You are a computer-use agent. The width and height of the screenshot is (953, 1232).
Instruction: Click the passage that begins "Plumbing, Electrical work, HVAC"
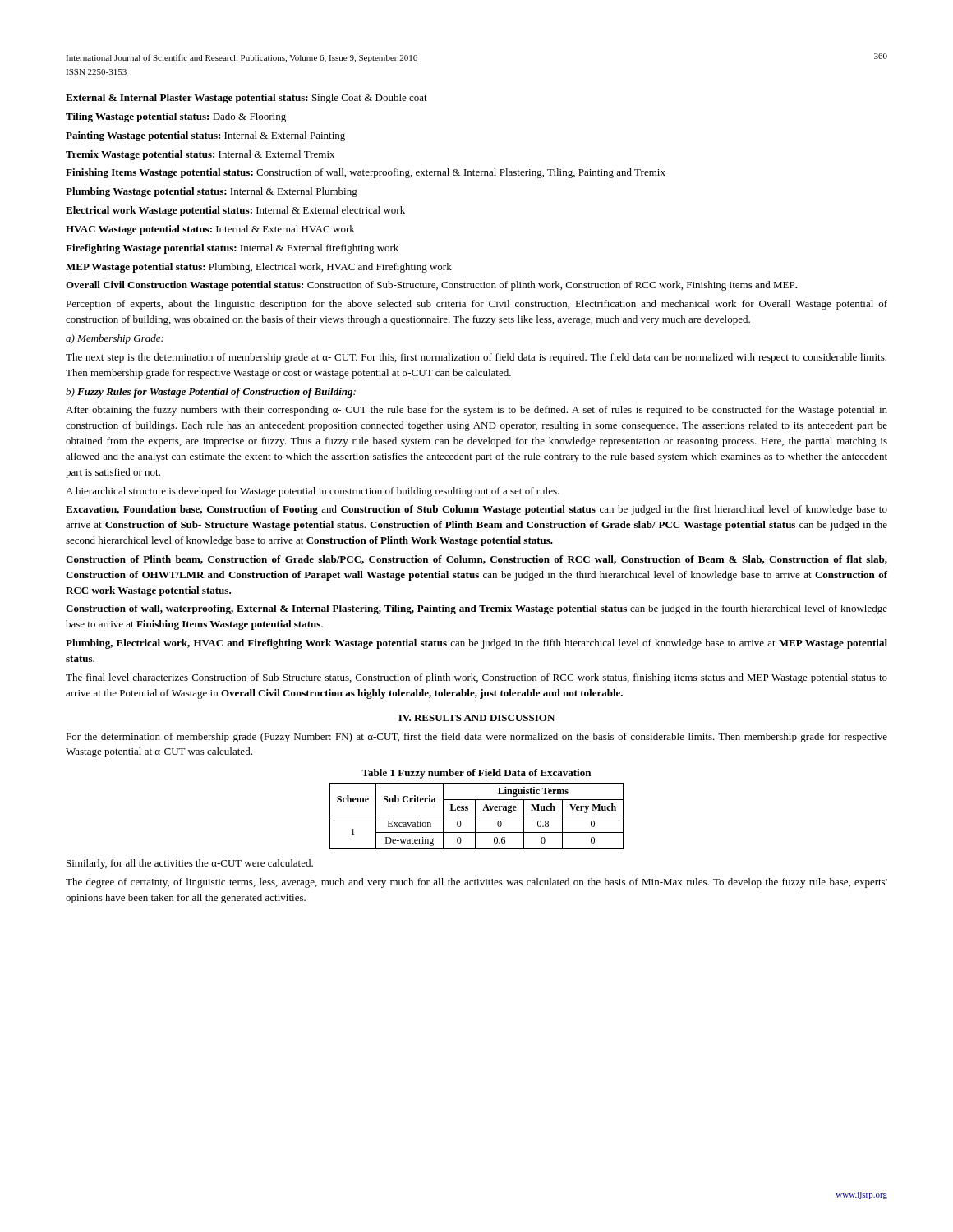click(x=476, y=651)
